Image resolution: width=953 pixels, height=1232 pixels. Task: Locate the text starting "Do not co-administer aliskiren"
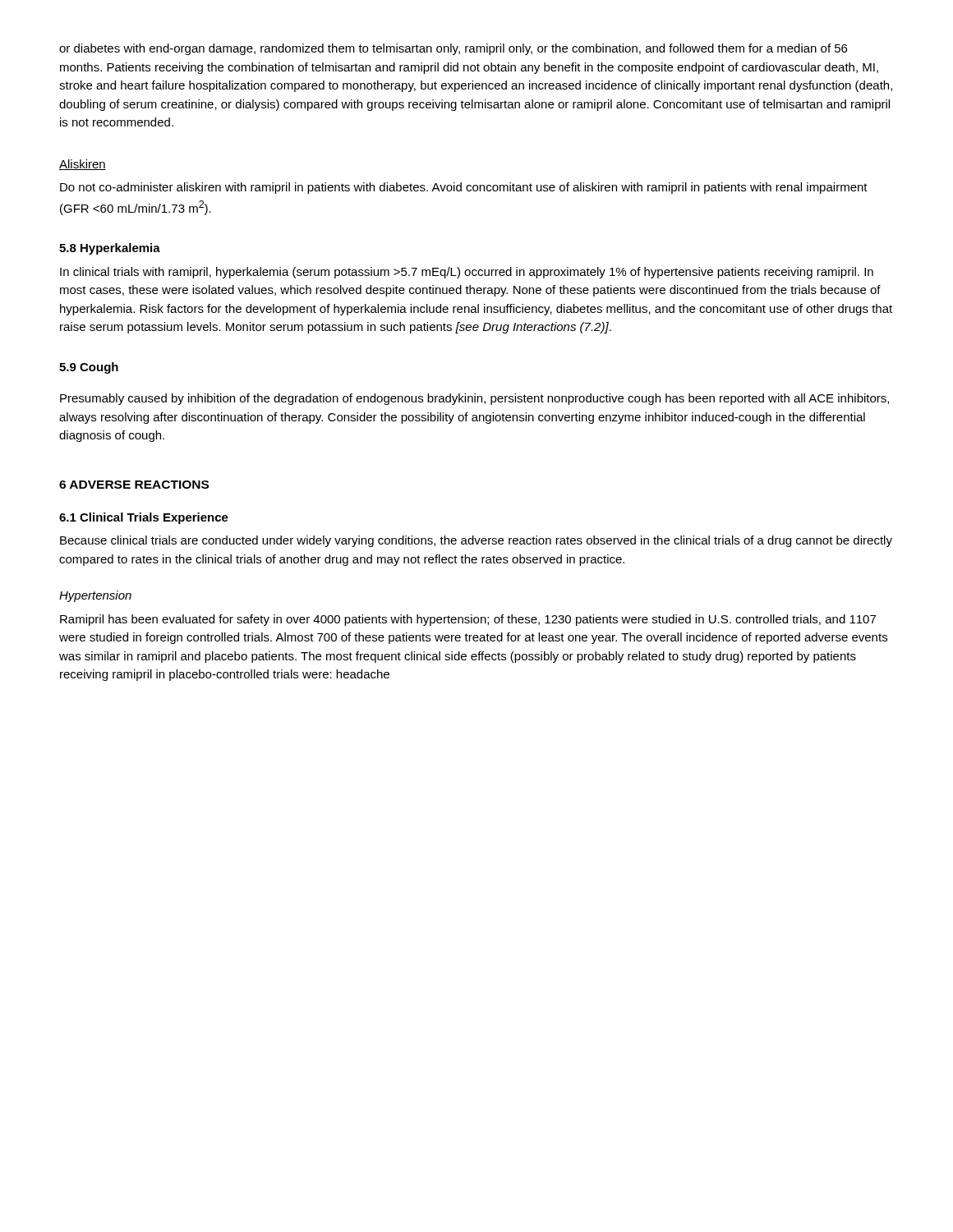(x=476, y=198)
